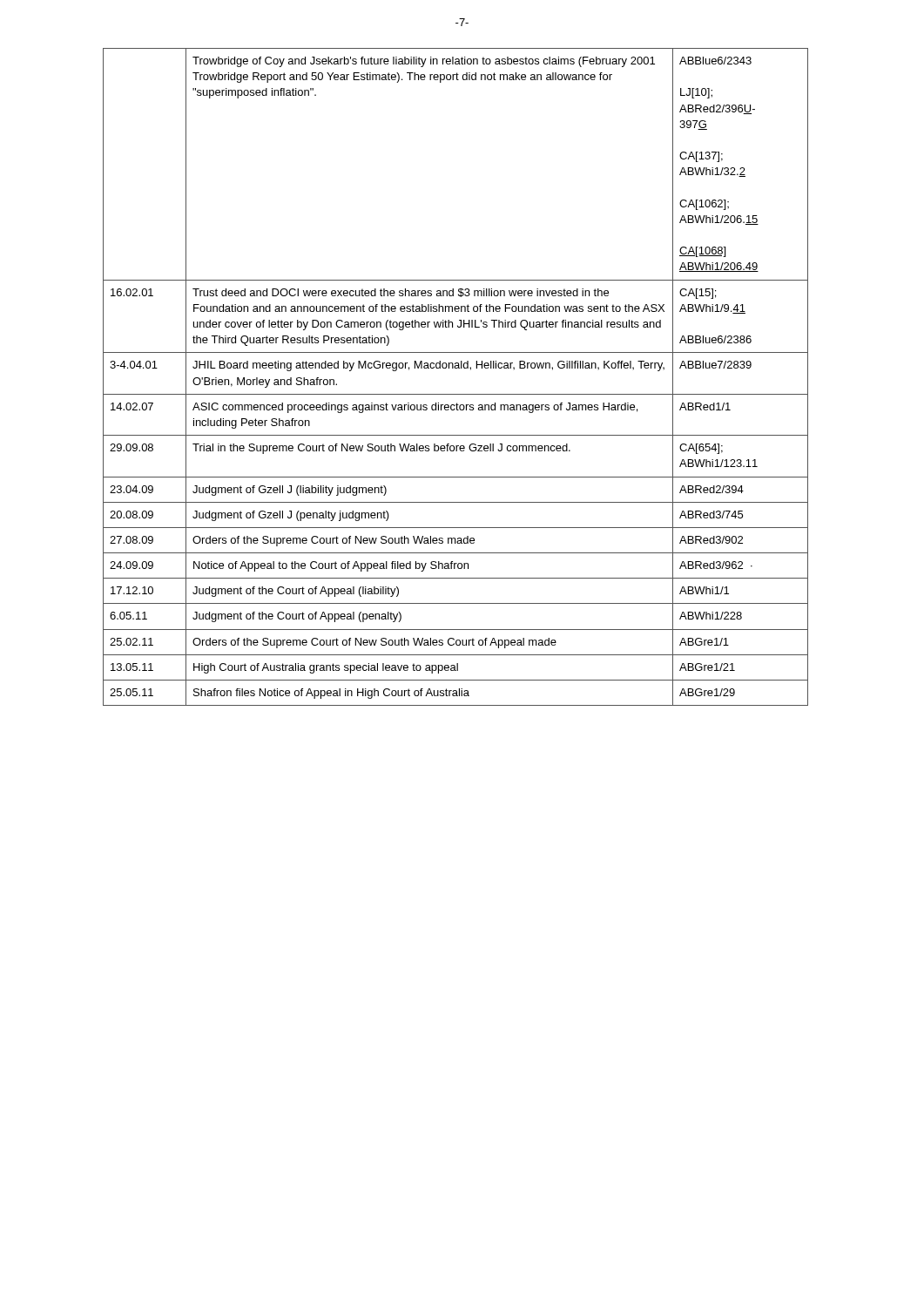Select the table that reads "Judgment of the"
The image size is (924, 1307).
coord(455,377)
